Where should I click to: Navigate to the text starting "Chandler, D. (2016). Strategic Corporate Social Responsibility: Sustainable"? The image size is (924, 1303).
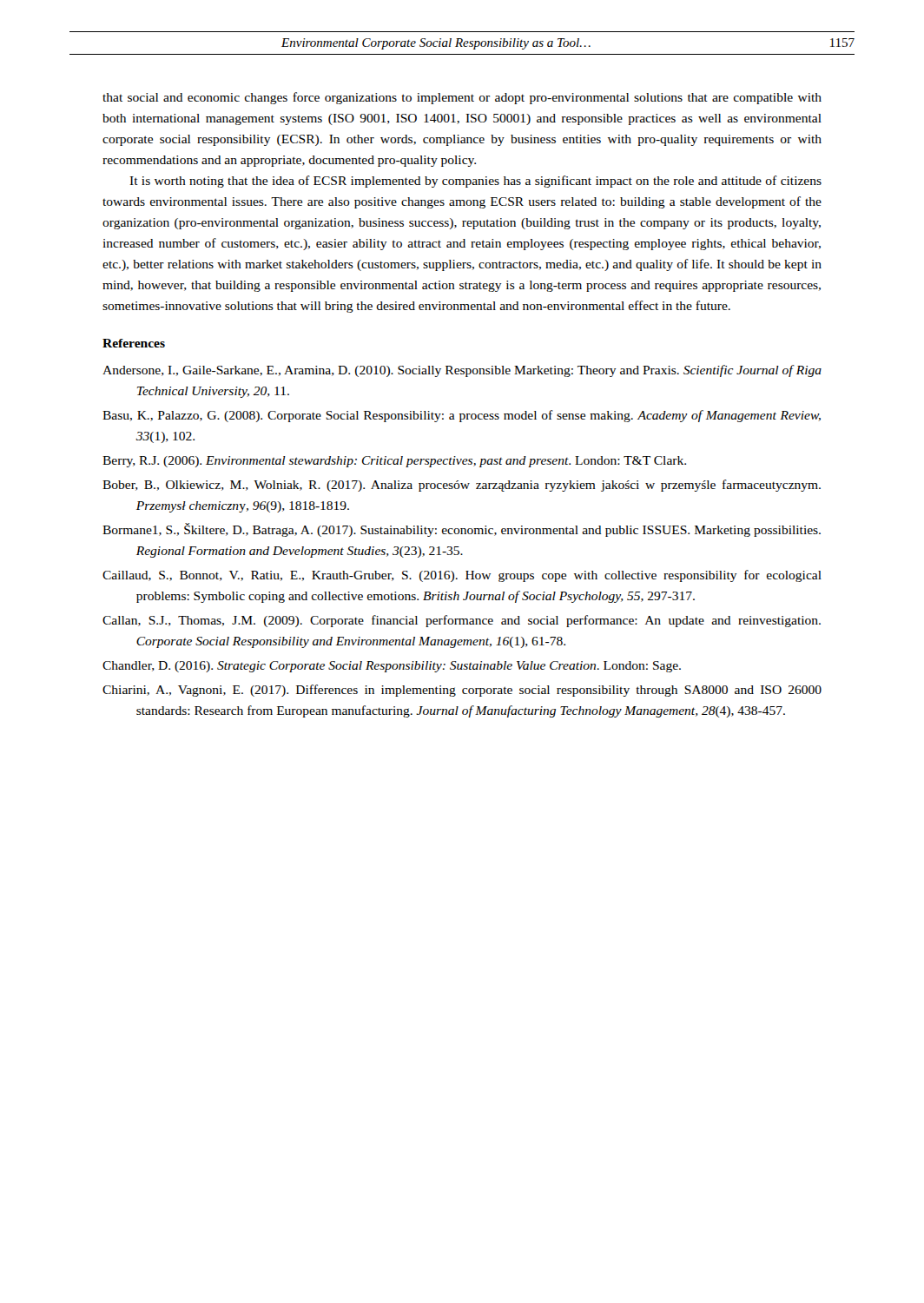point(392,665)
